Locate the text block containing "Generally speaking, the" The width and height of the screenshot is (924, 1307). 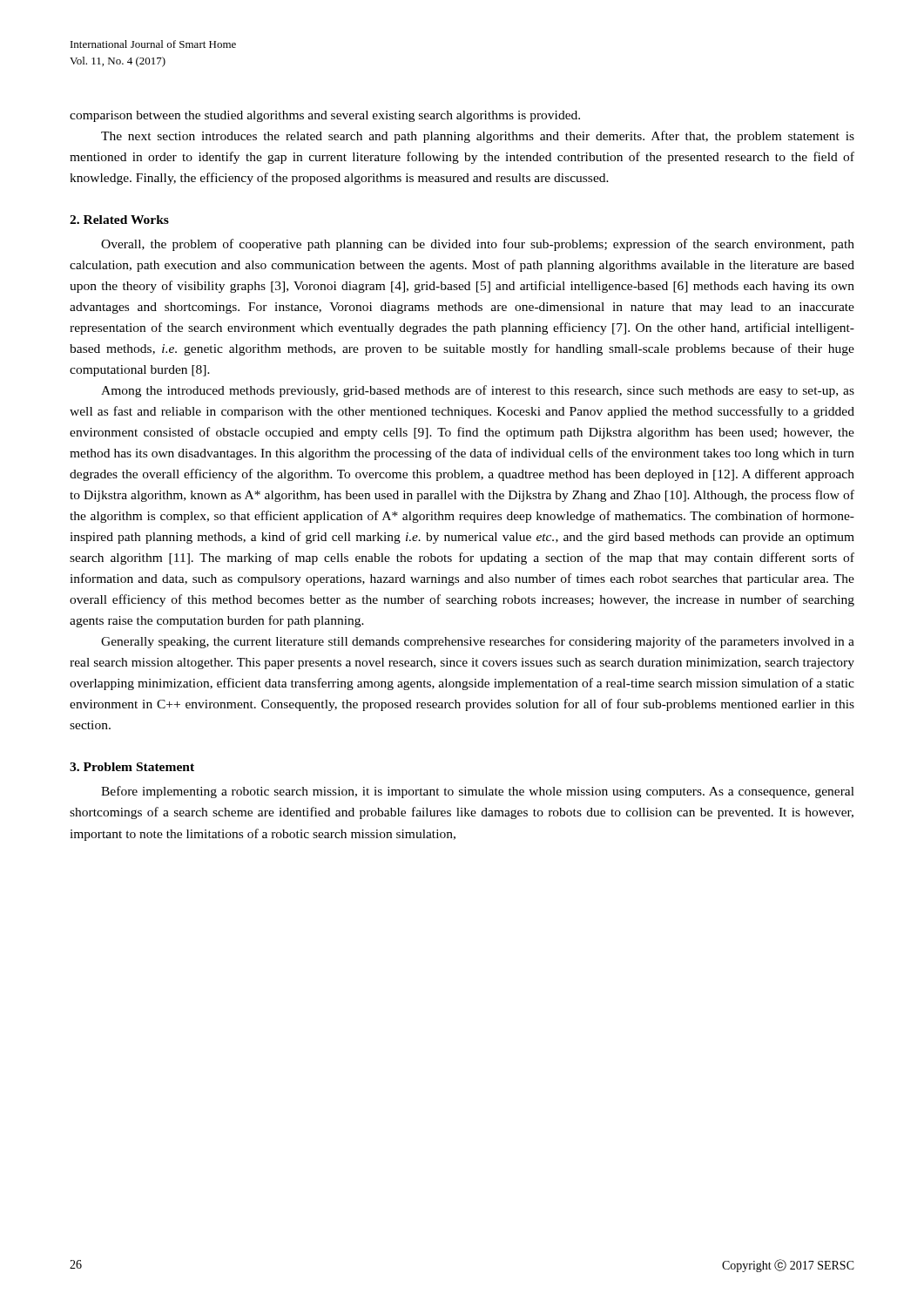click(462, 683)
